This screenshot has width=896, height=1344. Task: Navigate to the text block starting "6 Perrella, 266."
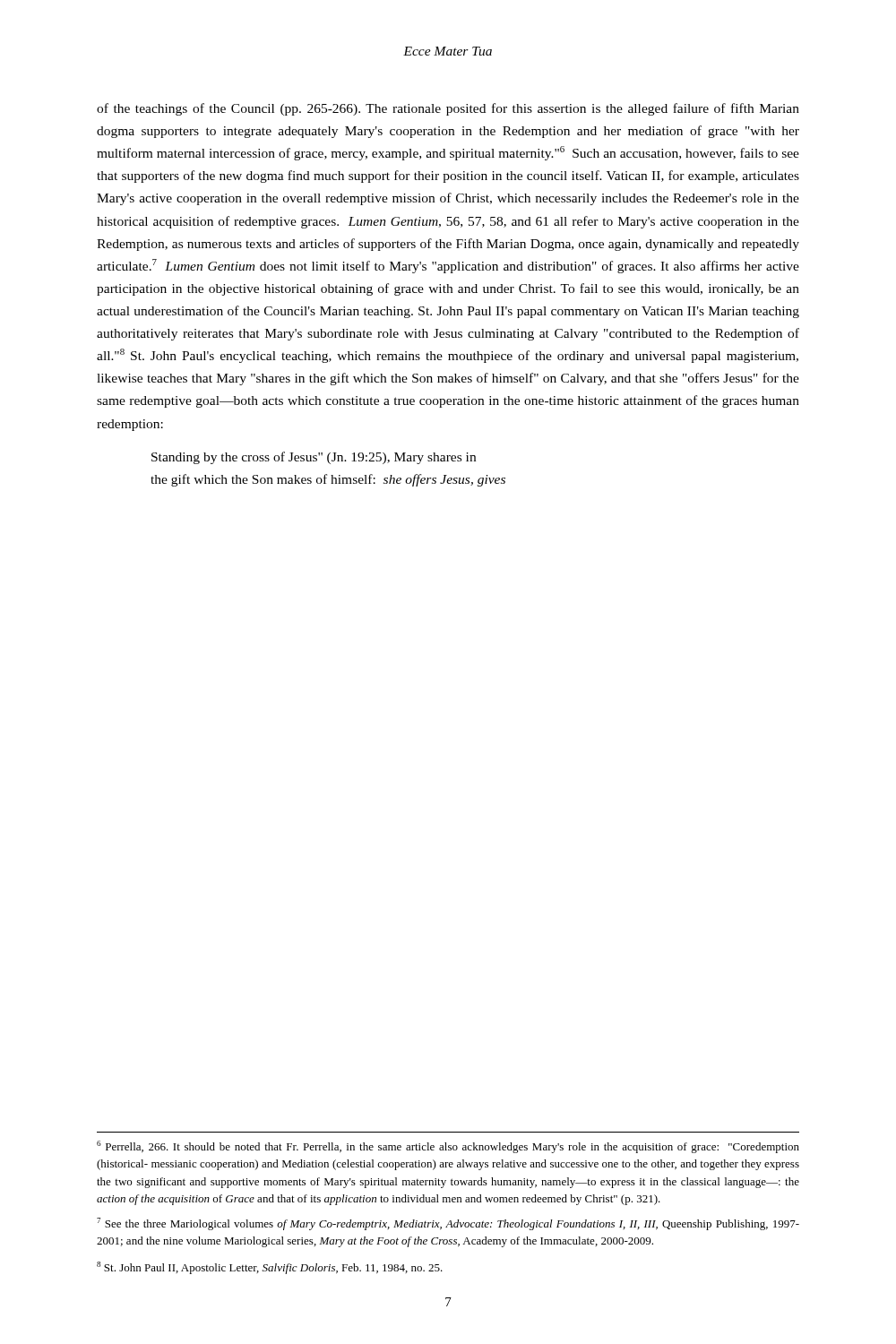(x=448, y=1207)
